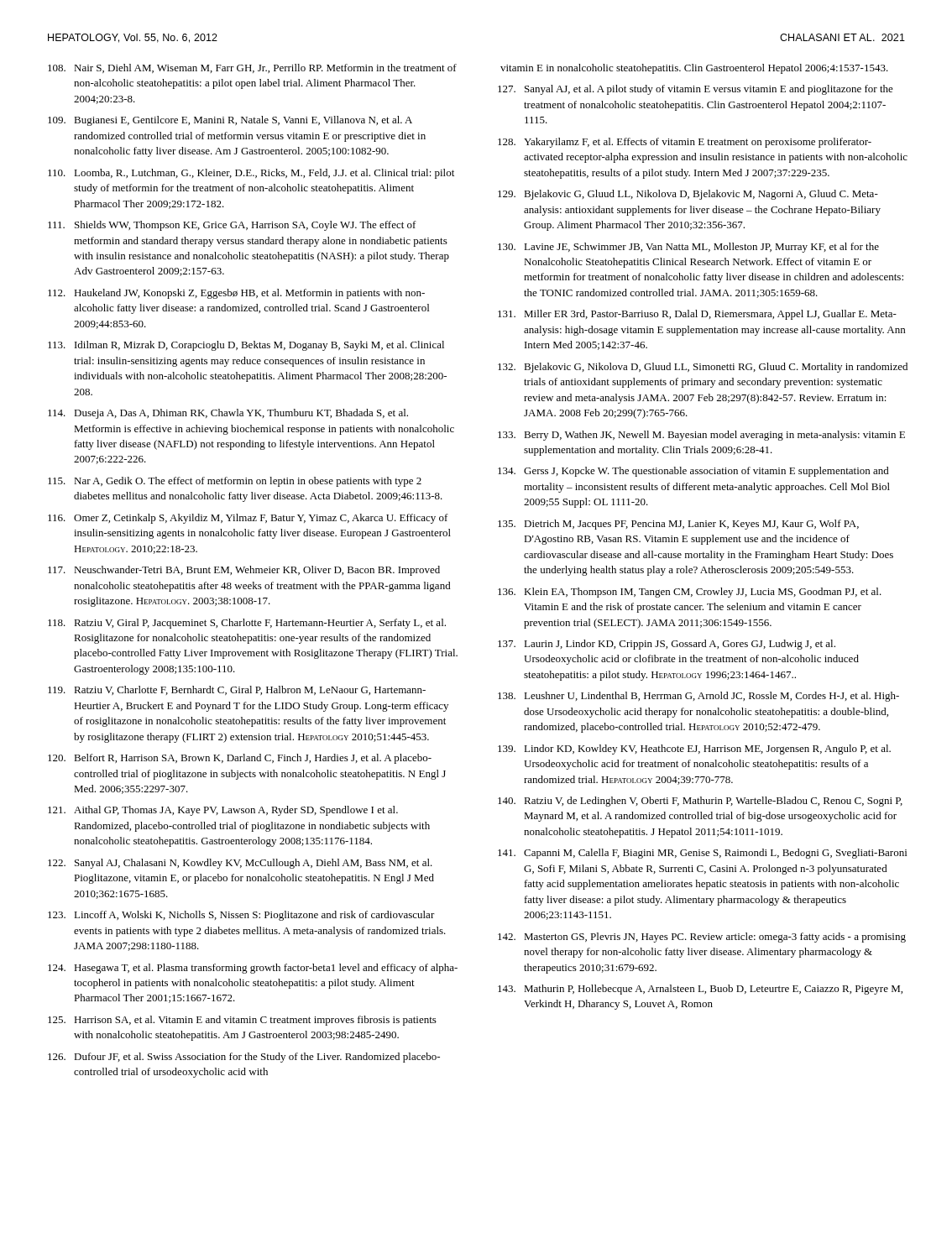Locate the text starting "131. Miller ER 3rd,"
952x1259 pixels.
[x=703, y=330]
